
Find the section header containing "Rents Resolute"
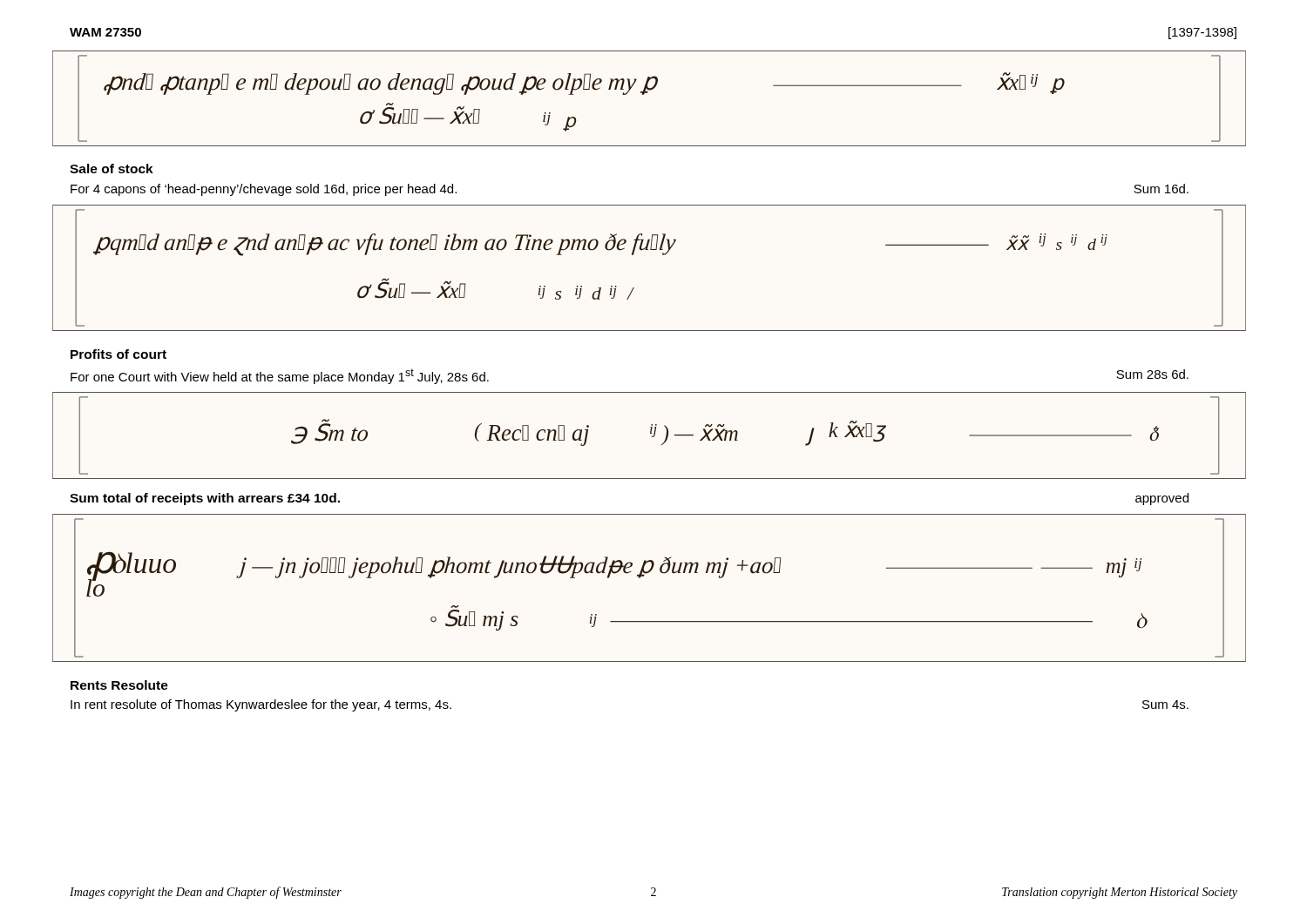(x=119, y=685)
